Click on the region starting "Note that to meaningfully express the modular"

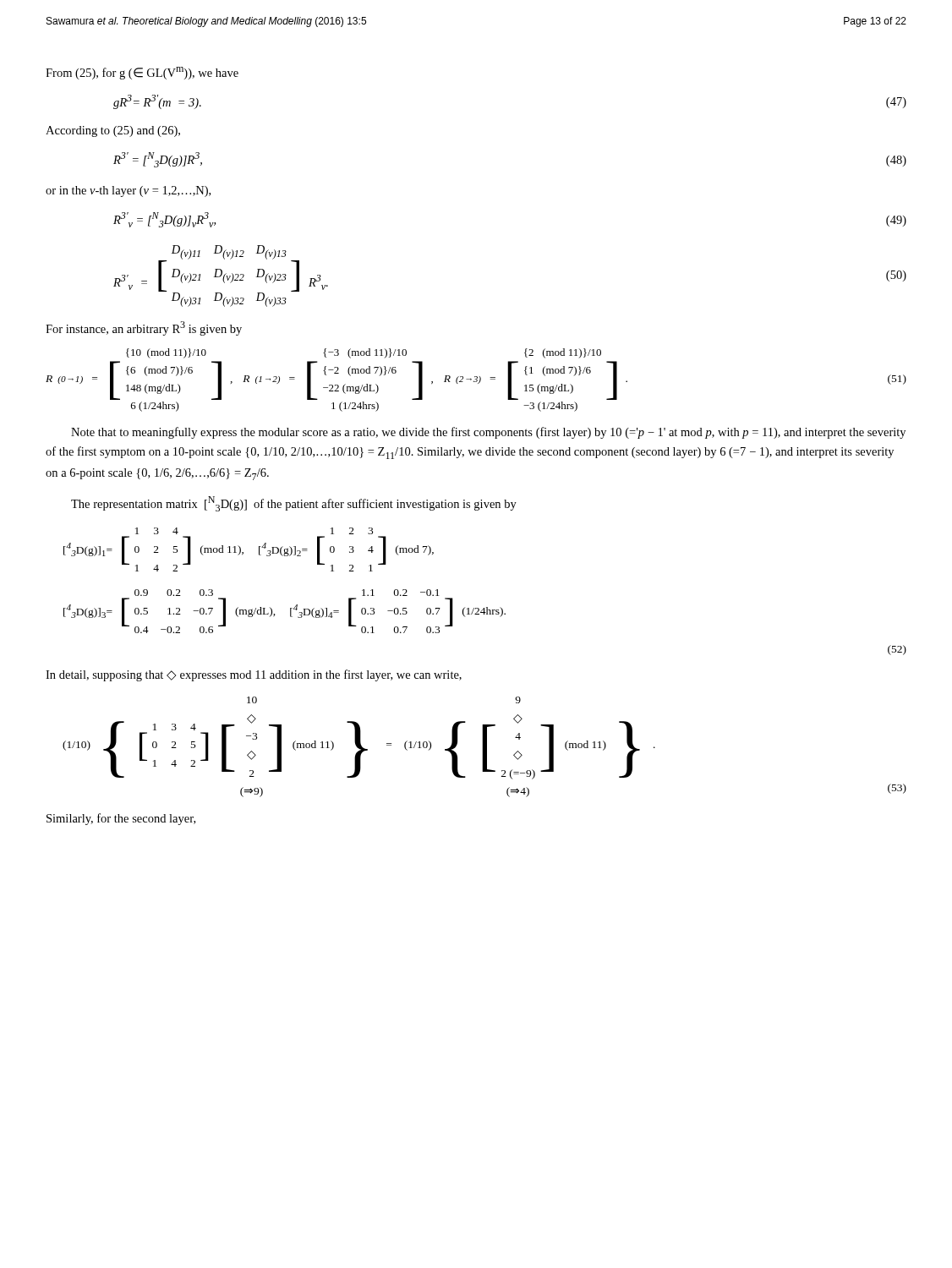(x=476, y=454)
